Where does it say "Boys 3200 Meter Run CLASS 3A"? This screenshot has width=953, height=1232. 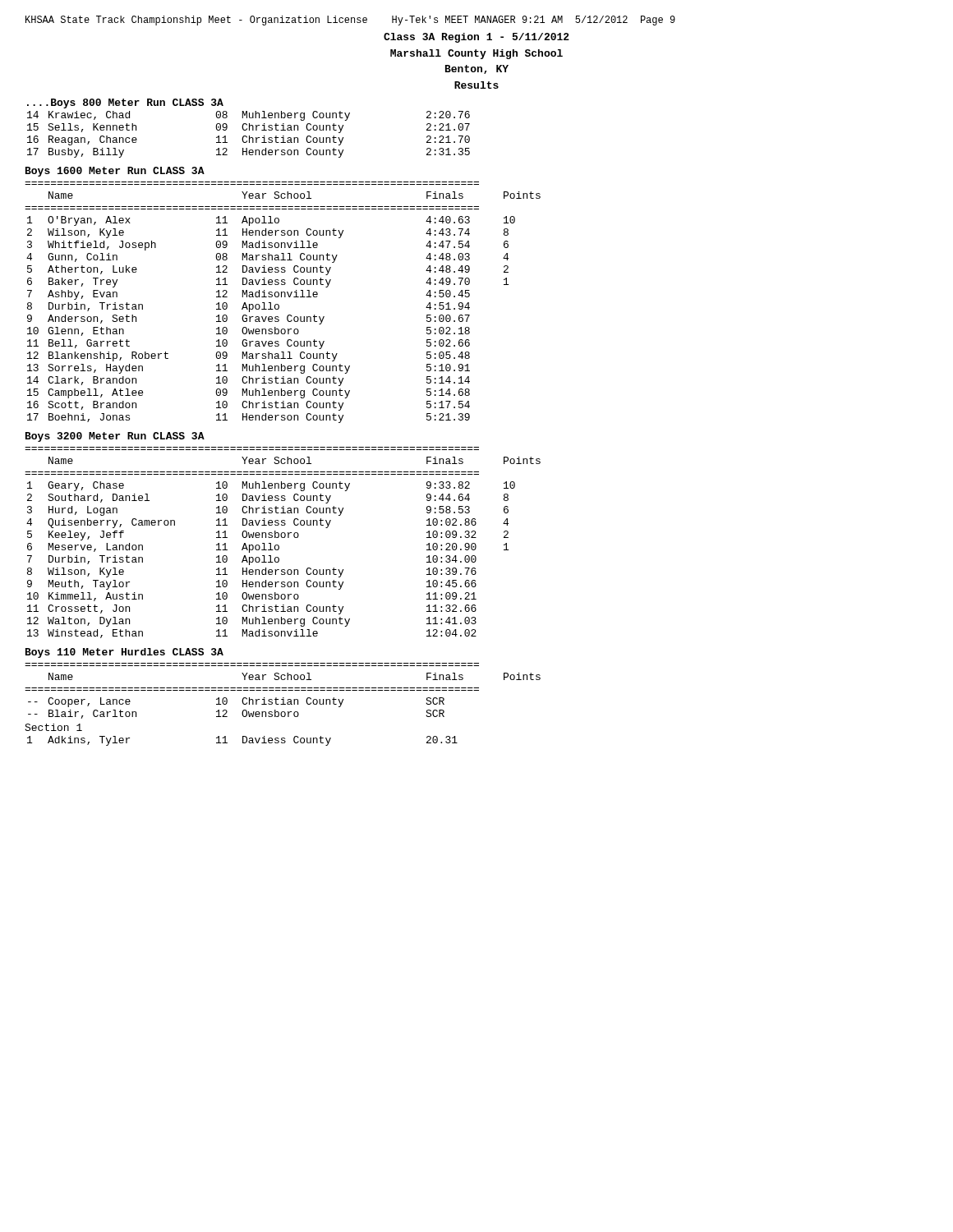(x=114, y=436)
